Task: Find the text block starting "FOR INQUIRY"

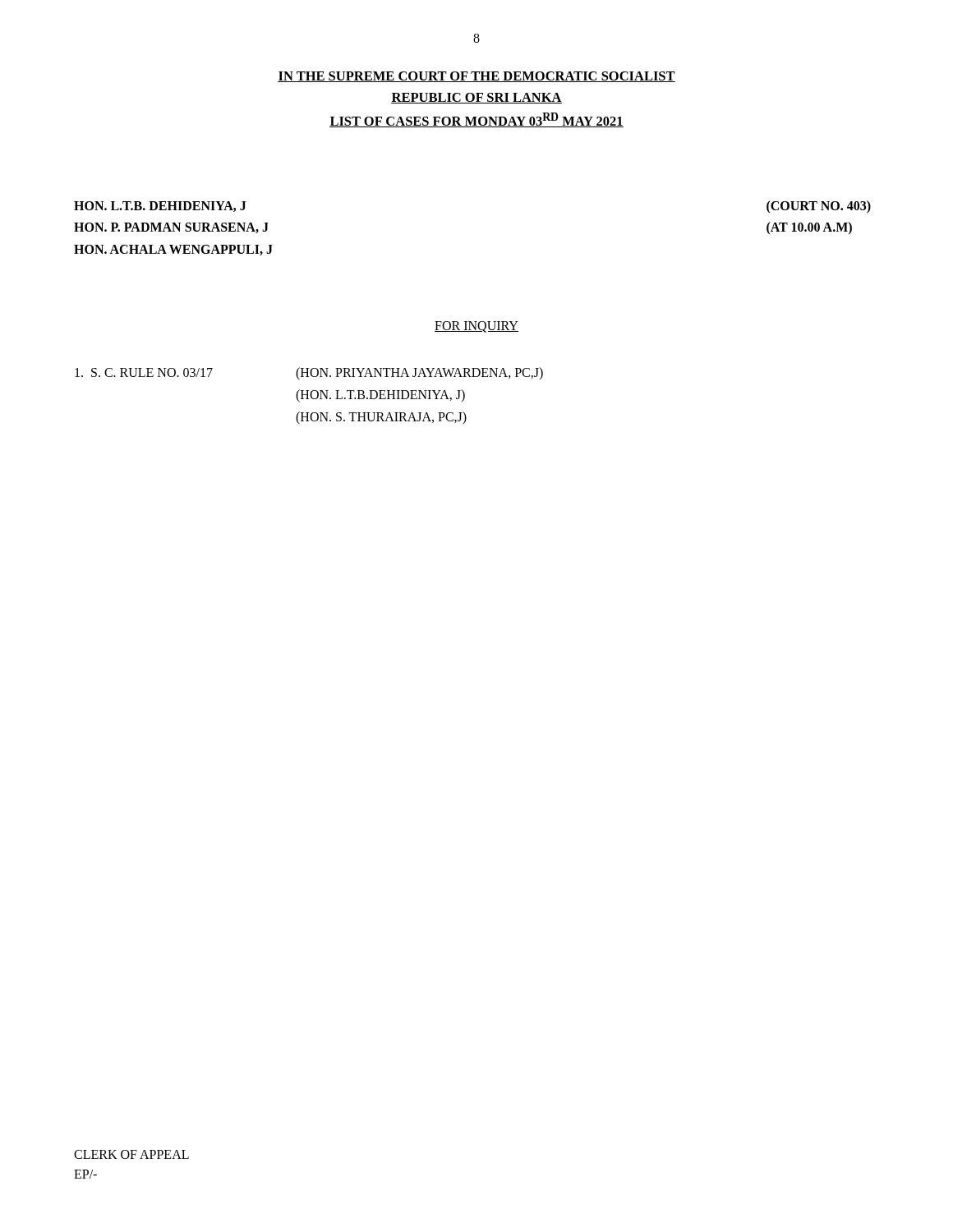Action: 476,326
